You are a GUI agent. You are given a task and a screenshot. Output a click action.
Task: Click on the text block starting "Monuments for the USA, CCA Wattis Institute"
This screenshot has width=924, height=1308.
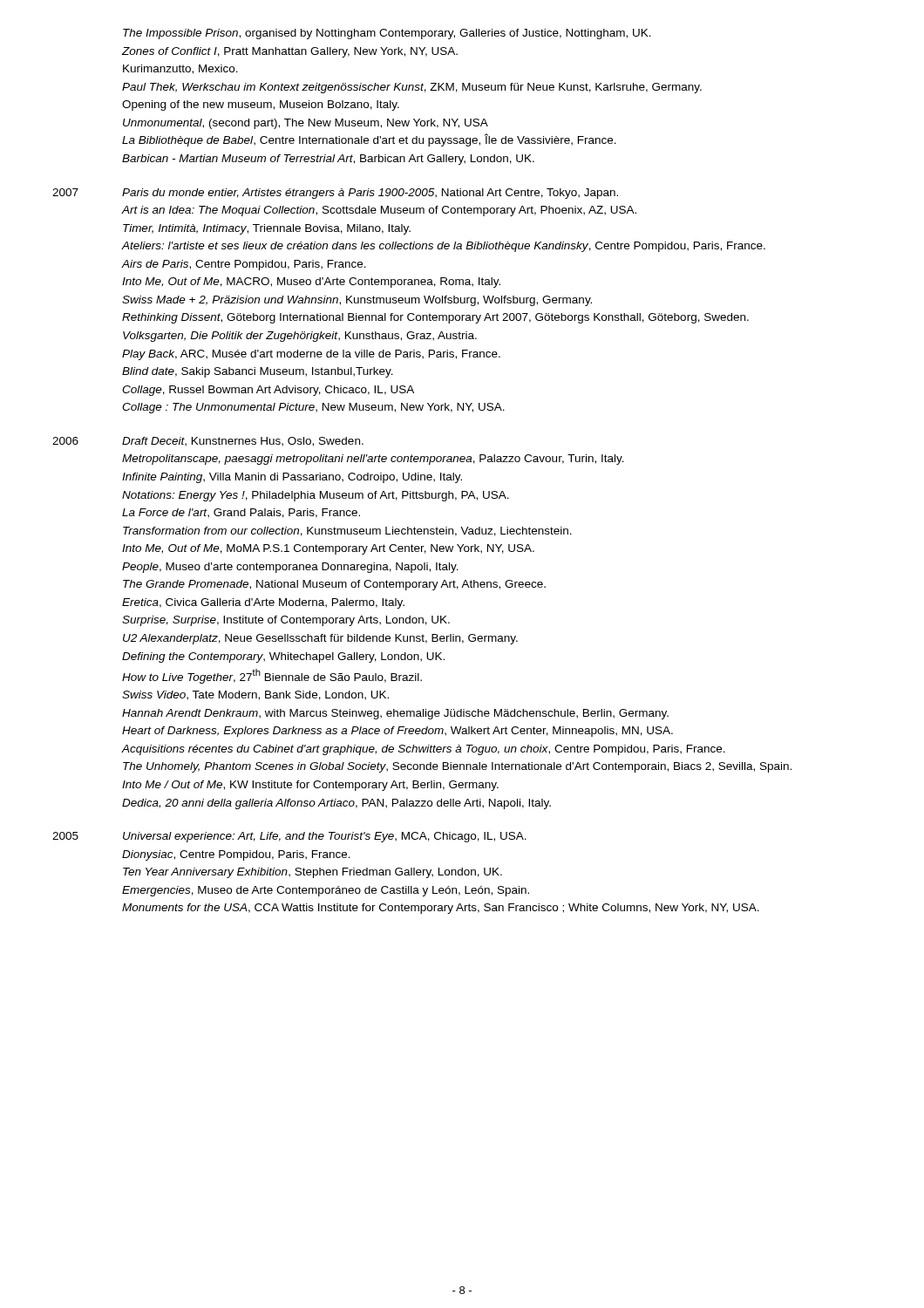click(x=441, y=908)
